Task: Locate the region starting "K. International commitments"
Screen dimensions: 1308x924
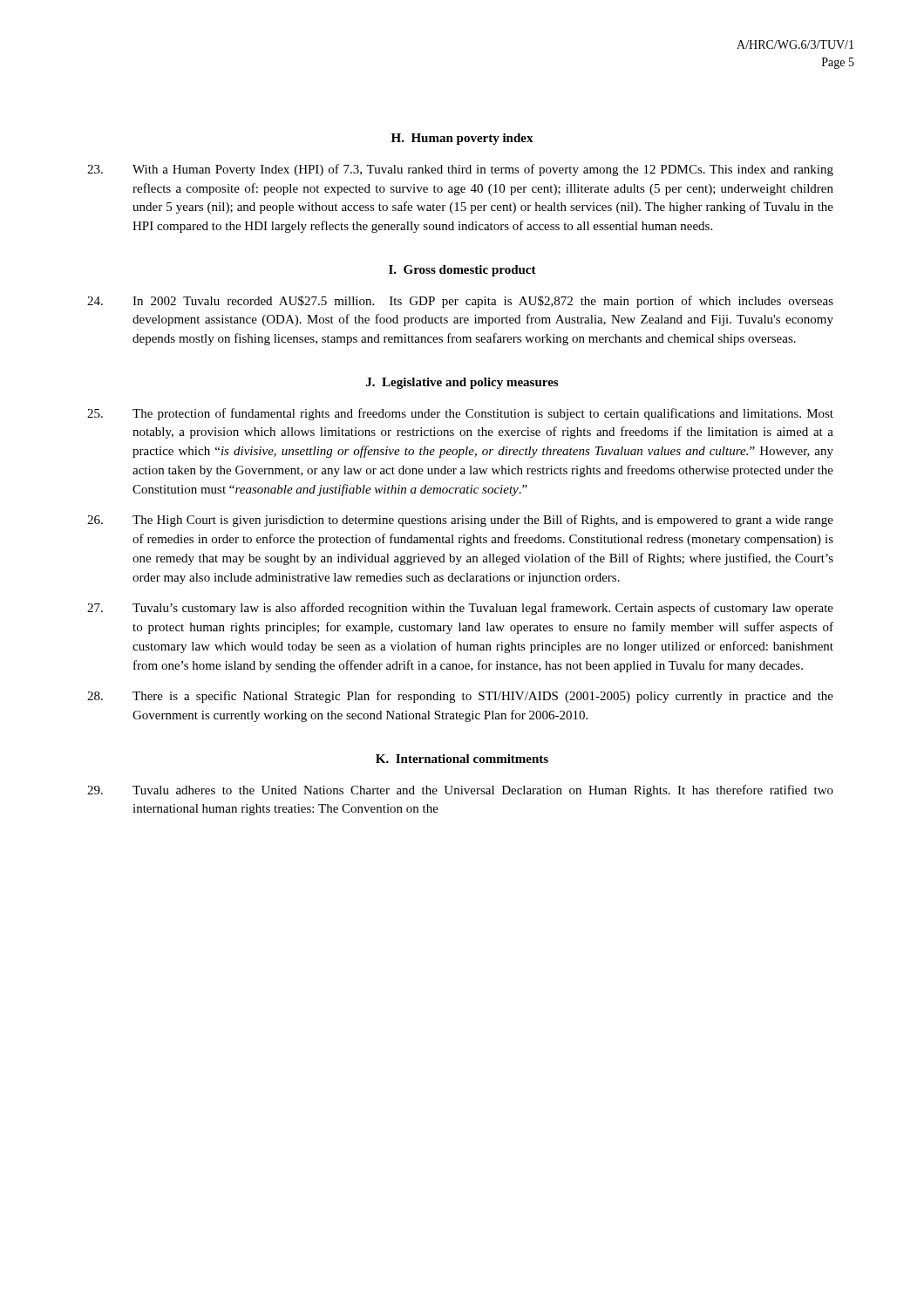Action: tap(462, 758)
